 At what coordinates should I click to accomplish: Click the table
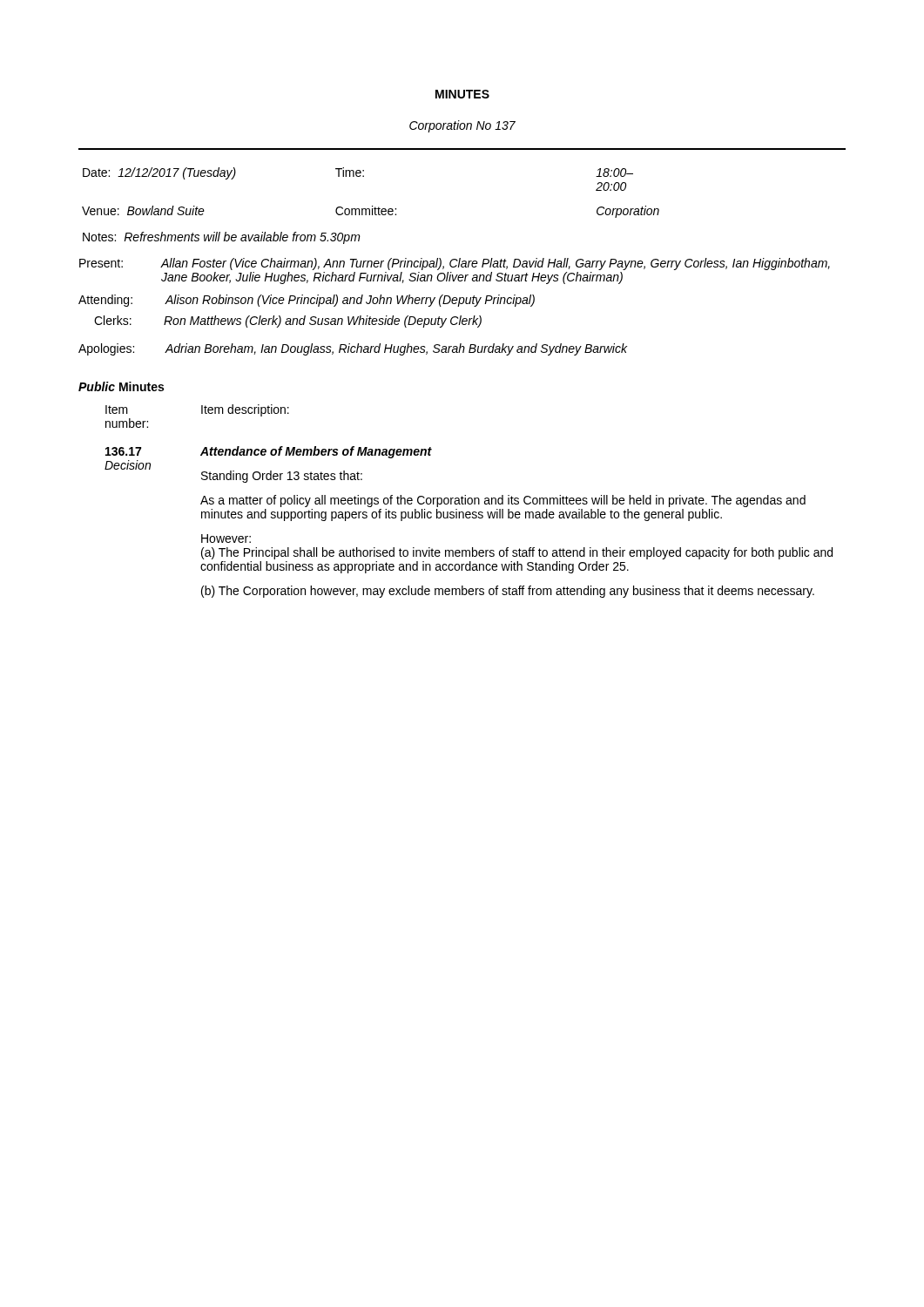(x=462, y=192)
